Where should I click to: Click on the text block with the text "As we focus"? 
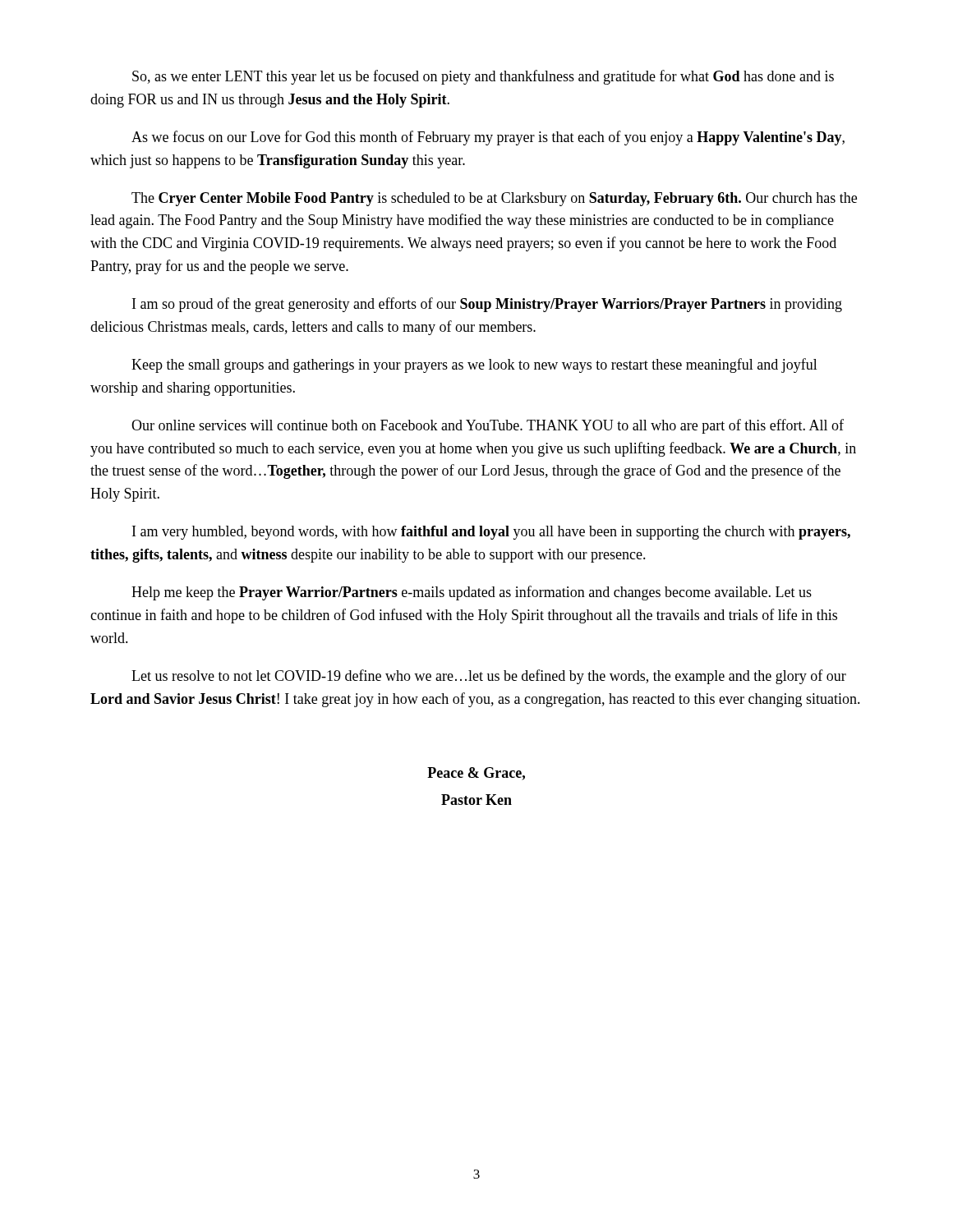pyautogui.click(x=476, y=149)
